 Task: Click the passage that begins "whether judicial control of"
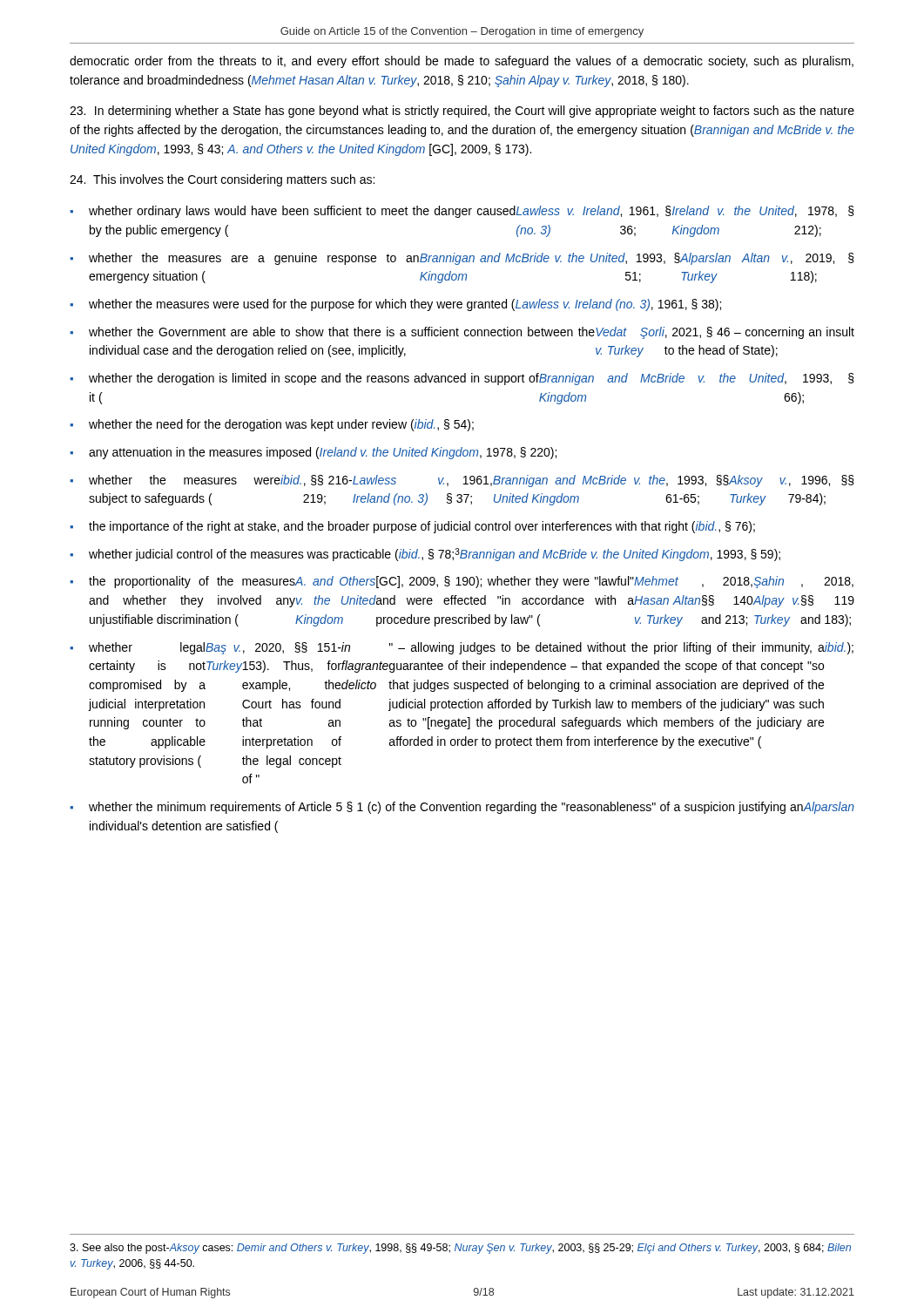[x=435, y=555]
